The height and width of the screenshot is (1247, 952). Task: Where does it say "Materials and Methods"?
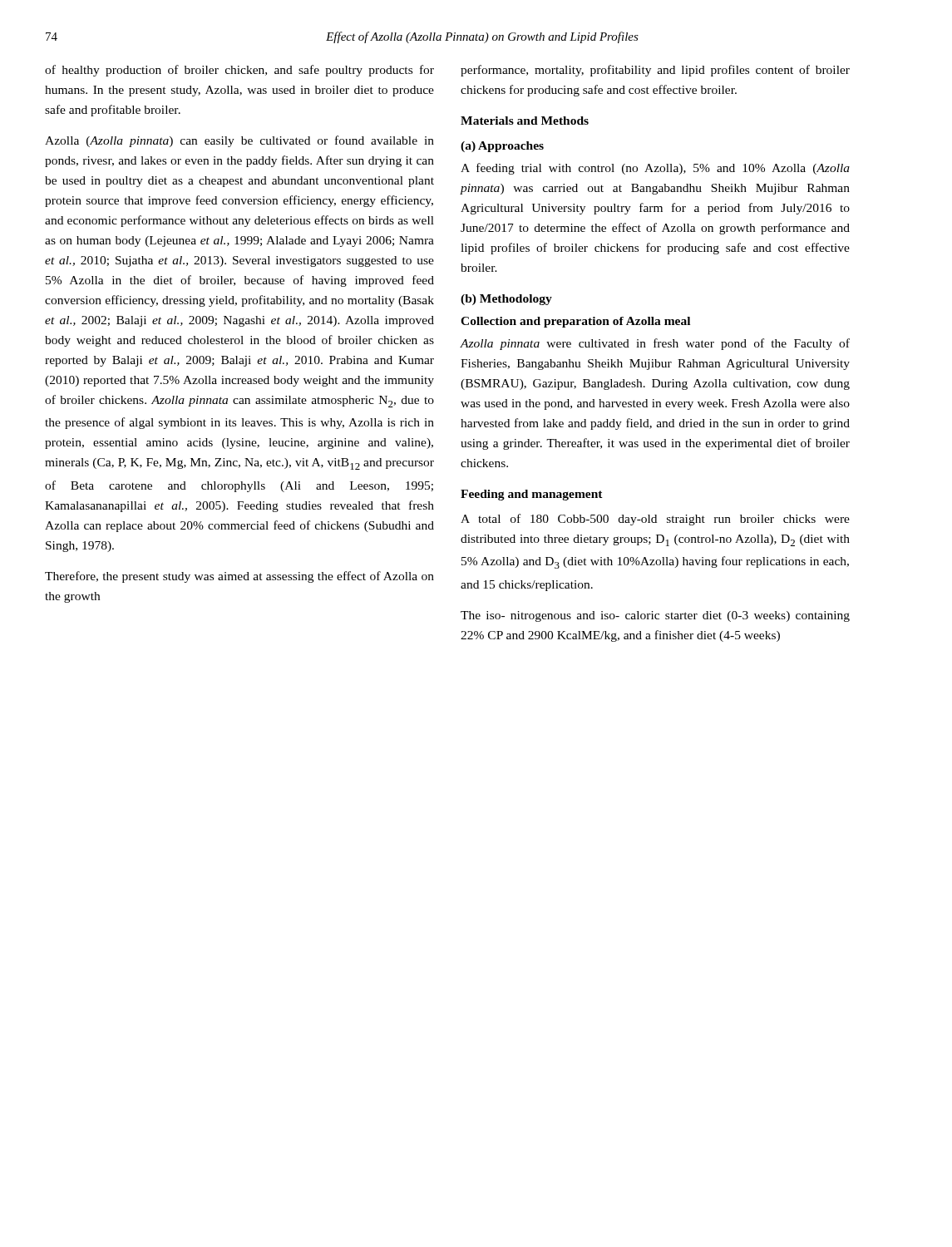tap(525, 121)
